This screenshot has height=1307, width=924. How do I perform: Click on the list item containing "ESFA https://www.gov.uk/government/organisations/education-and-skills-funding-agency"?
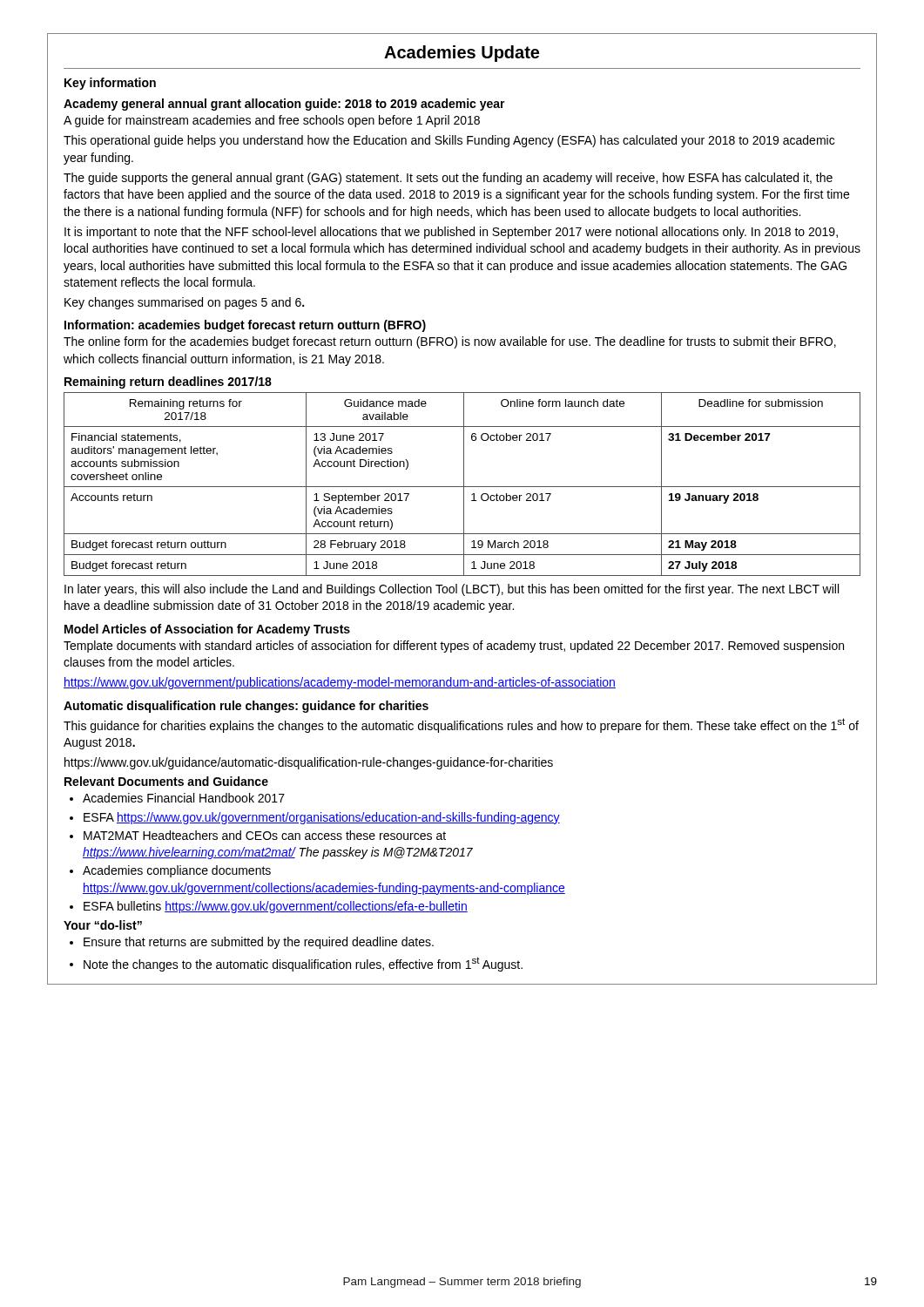pyautogui.click(x=321, y=817)
